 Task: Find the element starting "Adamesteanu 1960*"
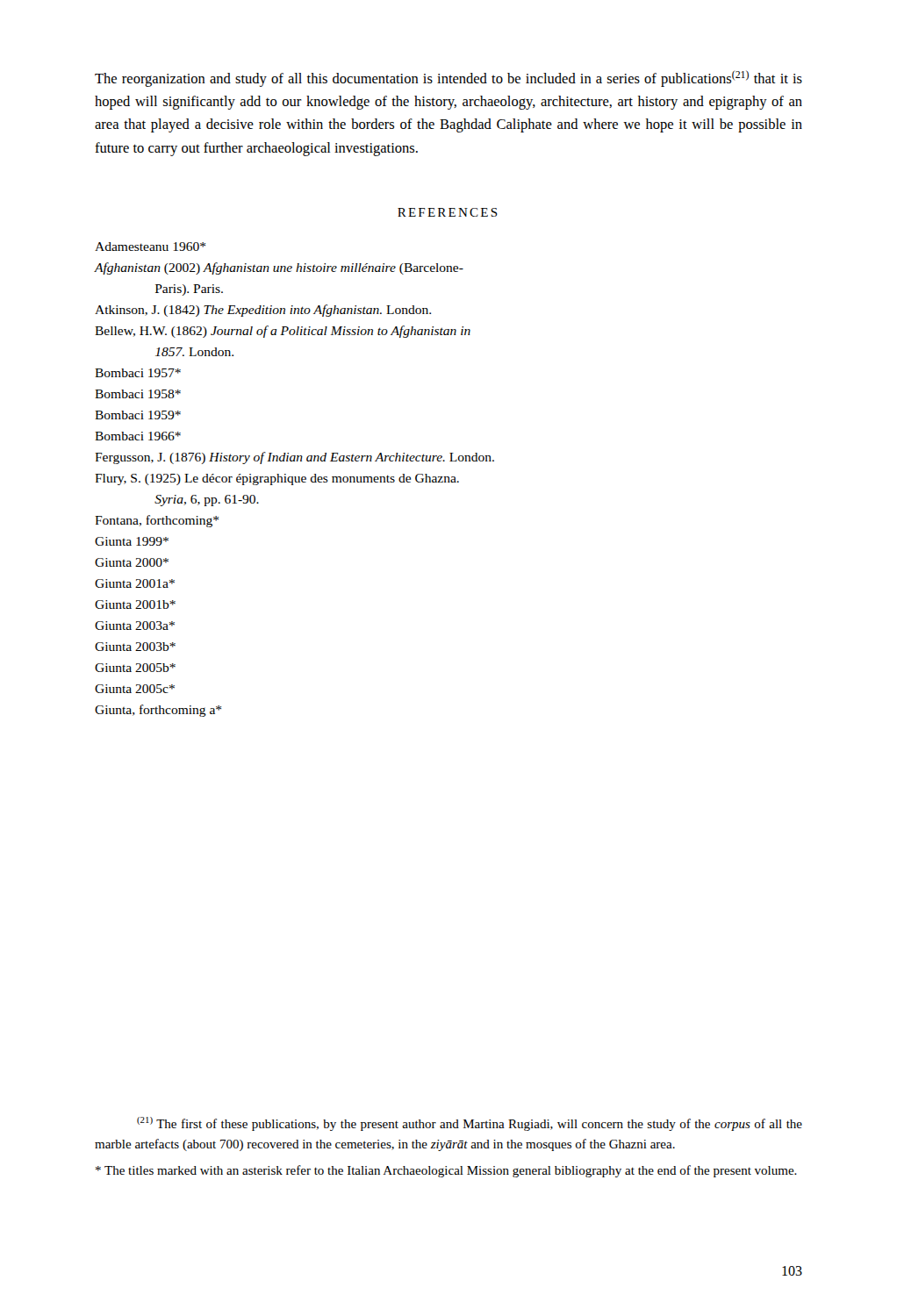[x=151, y=246]
